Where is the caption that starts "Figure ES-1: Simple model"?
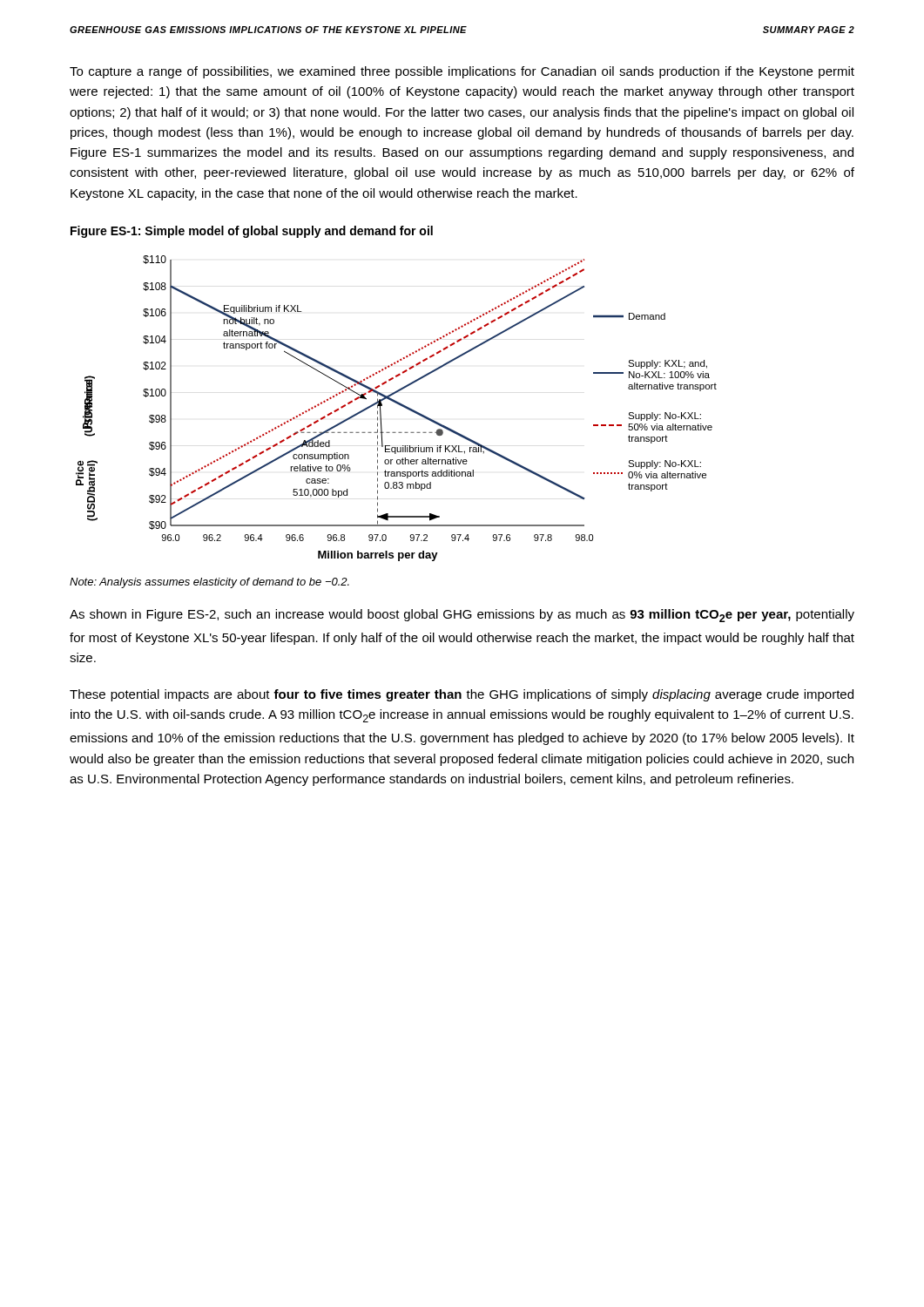Image resolution: width=924 pixels, height=1307 pixels. 252,231
